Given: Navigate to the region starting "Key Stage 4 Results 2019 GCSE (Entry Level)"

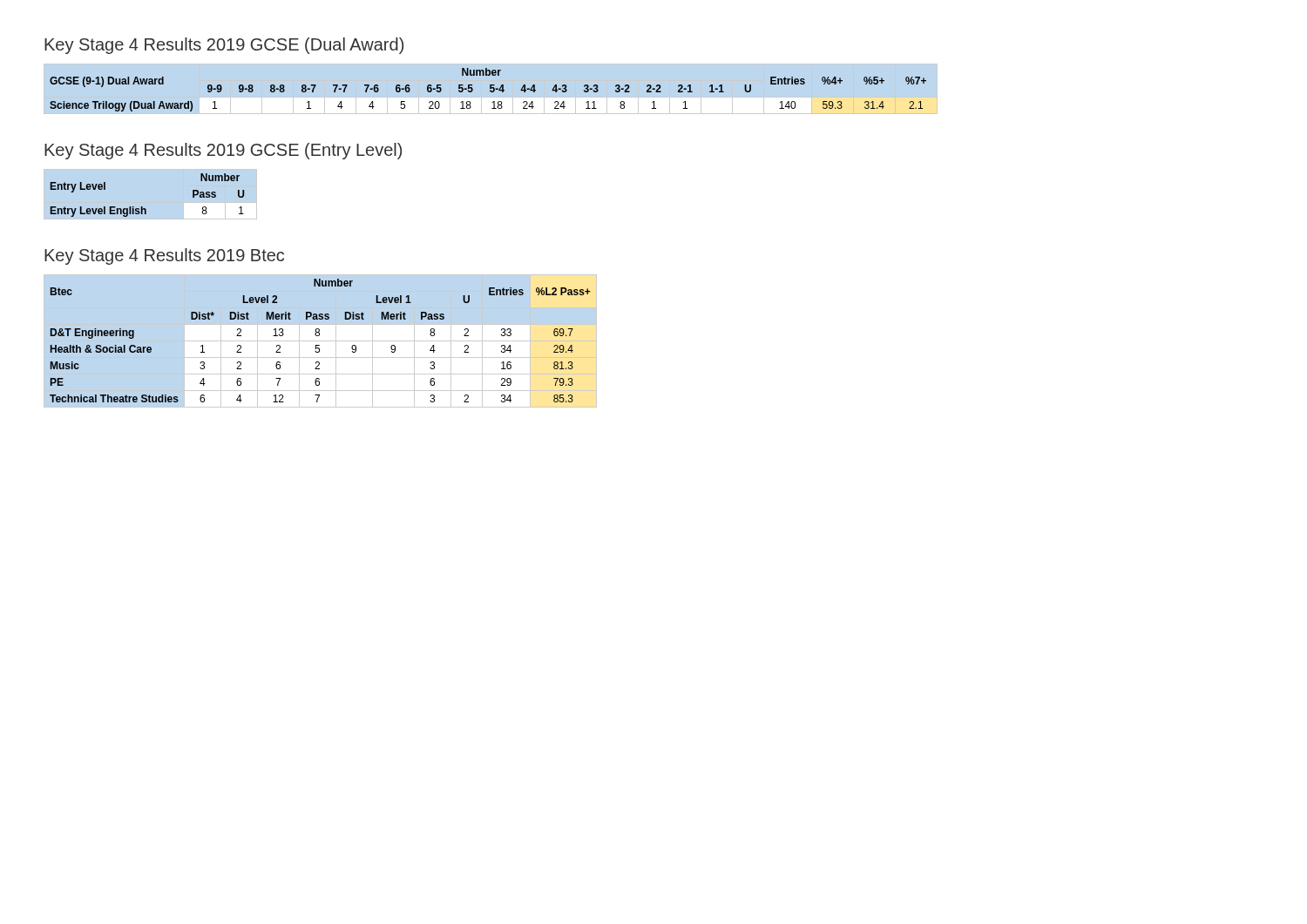Looking at the screenshot, I should (223, 150).
